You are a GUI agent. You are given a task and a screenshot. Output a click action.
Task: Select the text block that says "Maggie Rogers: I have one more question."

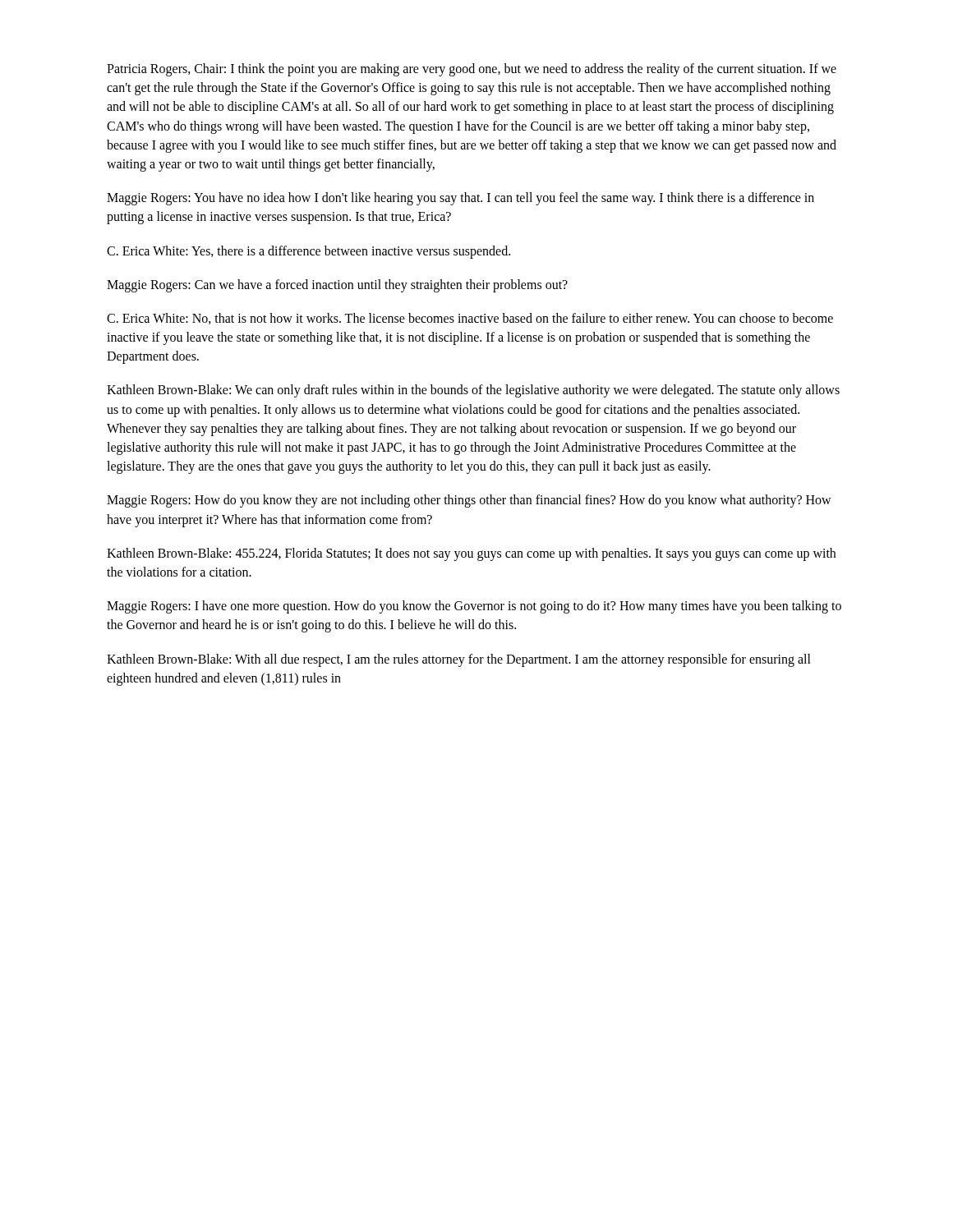click(x=474, y=615)
